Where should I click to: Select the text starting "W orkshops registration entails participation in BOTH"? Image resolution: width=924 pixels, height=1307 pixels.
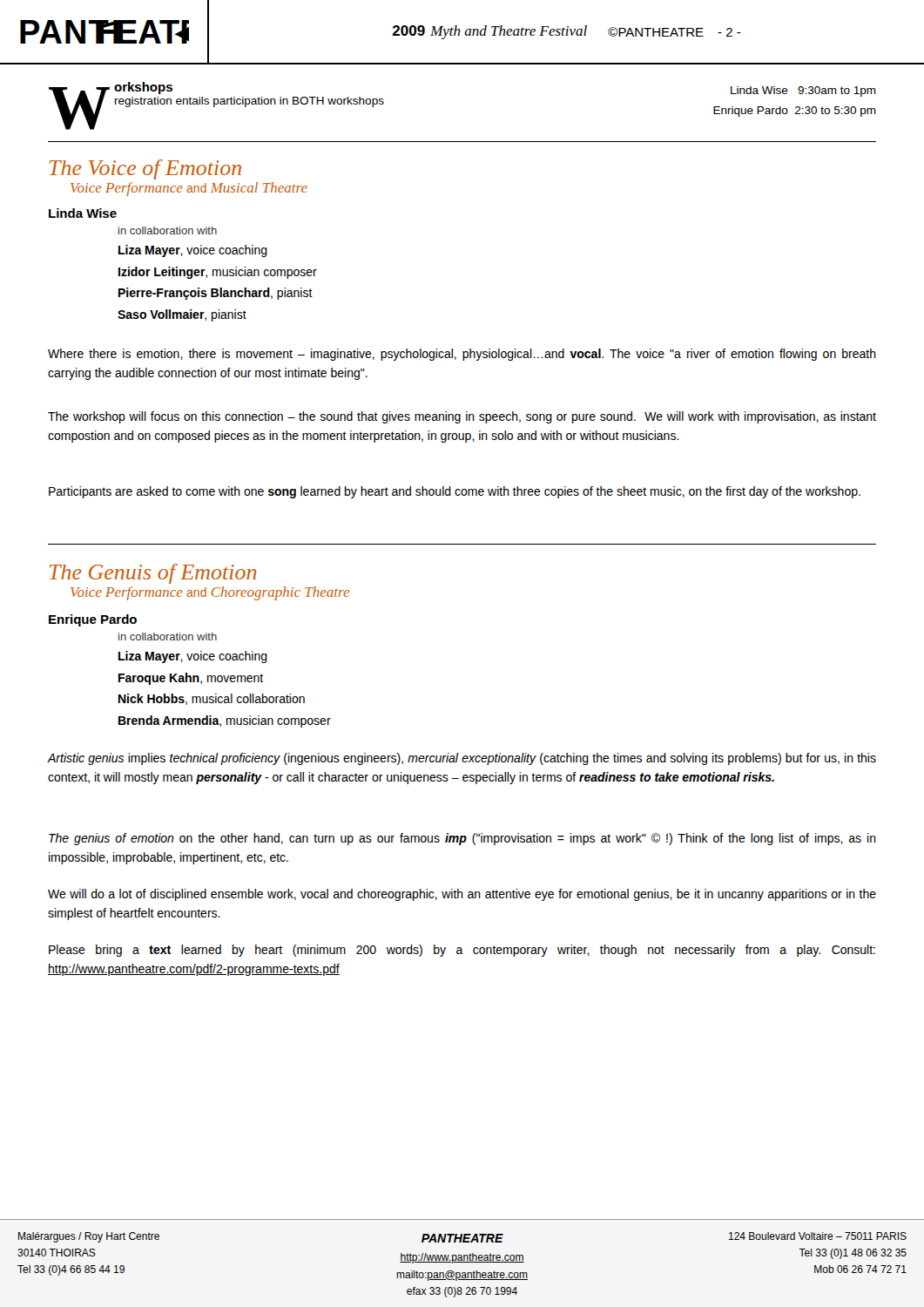coord(170,104)
